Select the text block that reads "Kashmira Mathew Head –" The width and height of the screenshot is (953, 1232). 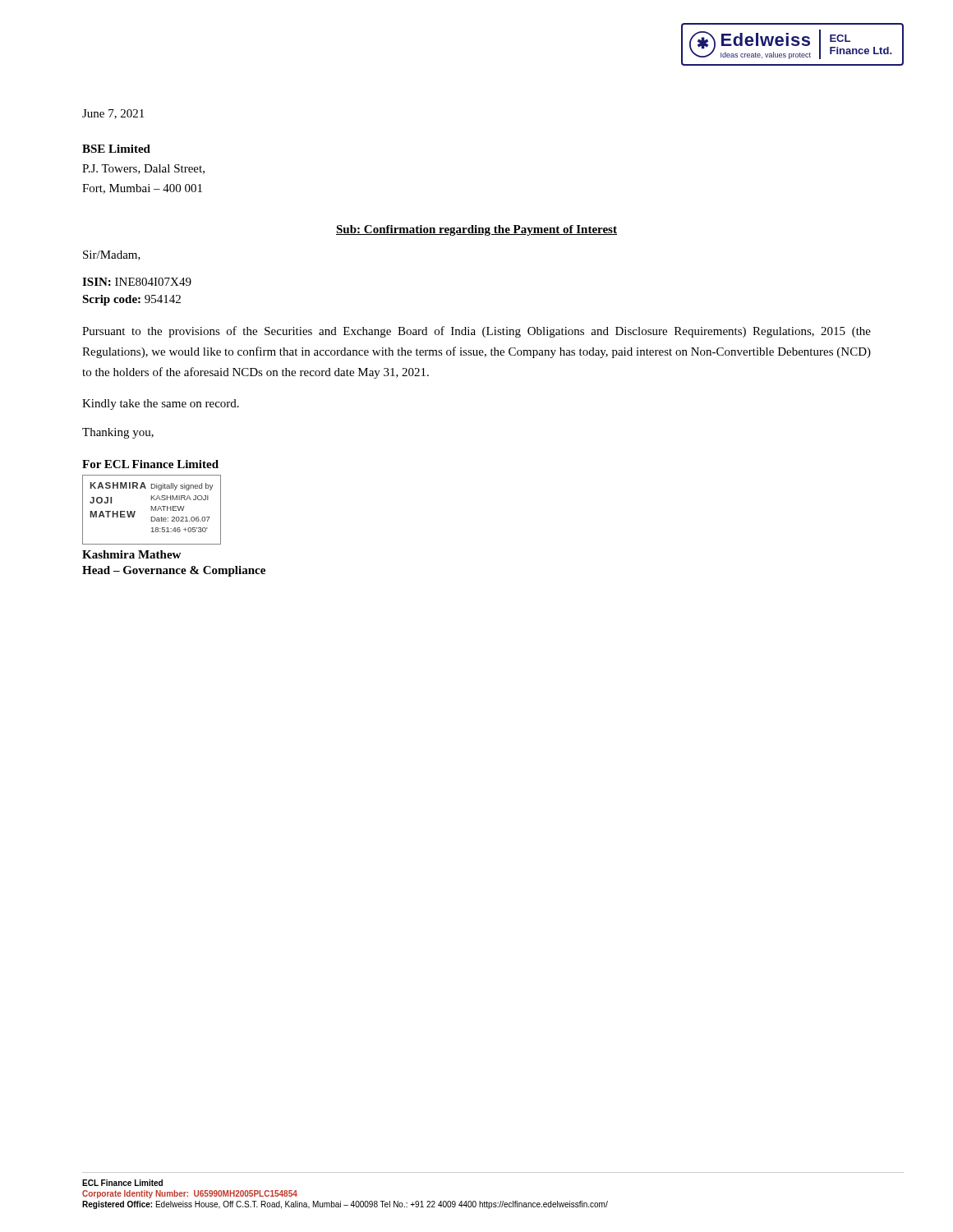[x=131, y=554]
